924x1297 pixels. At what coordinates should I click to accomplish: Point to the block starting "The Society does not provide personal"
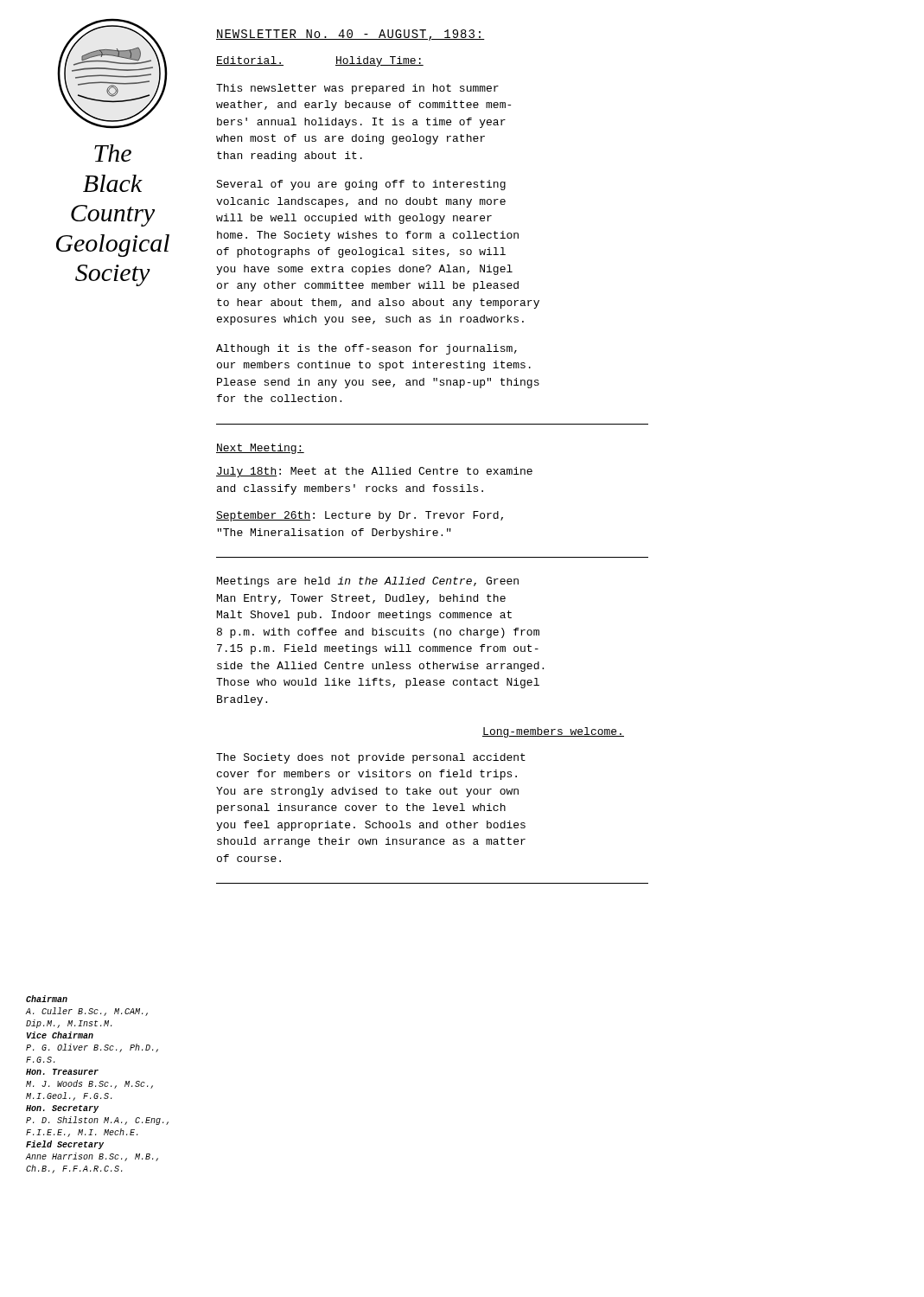pos(371,808)
